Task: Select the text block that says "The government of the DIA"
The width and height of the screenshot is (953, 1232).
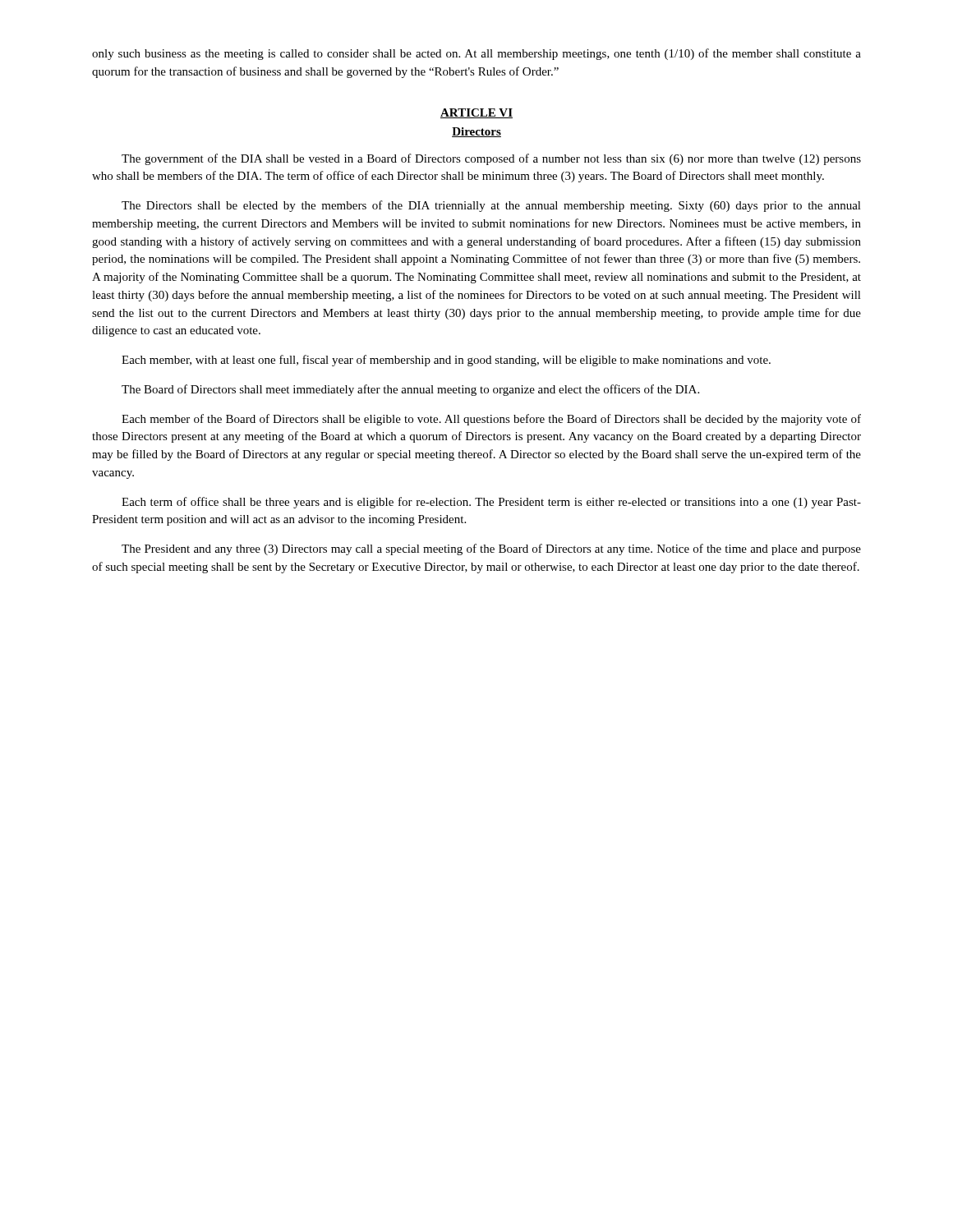Action: coord(476,167)
